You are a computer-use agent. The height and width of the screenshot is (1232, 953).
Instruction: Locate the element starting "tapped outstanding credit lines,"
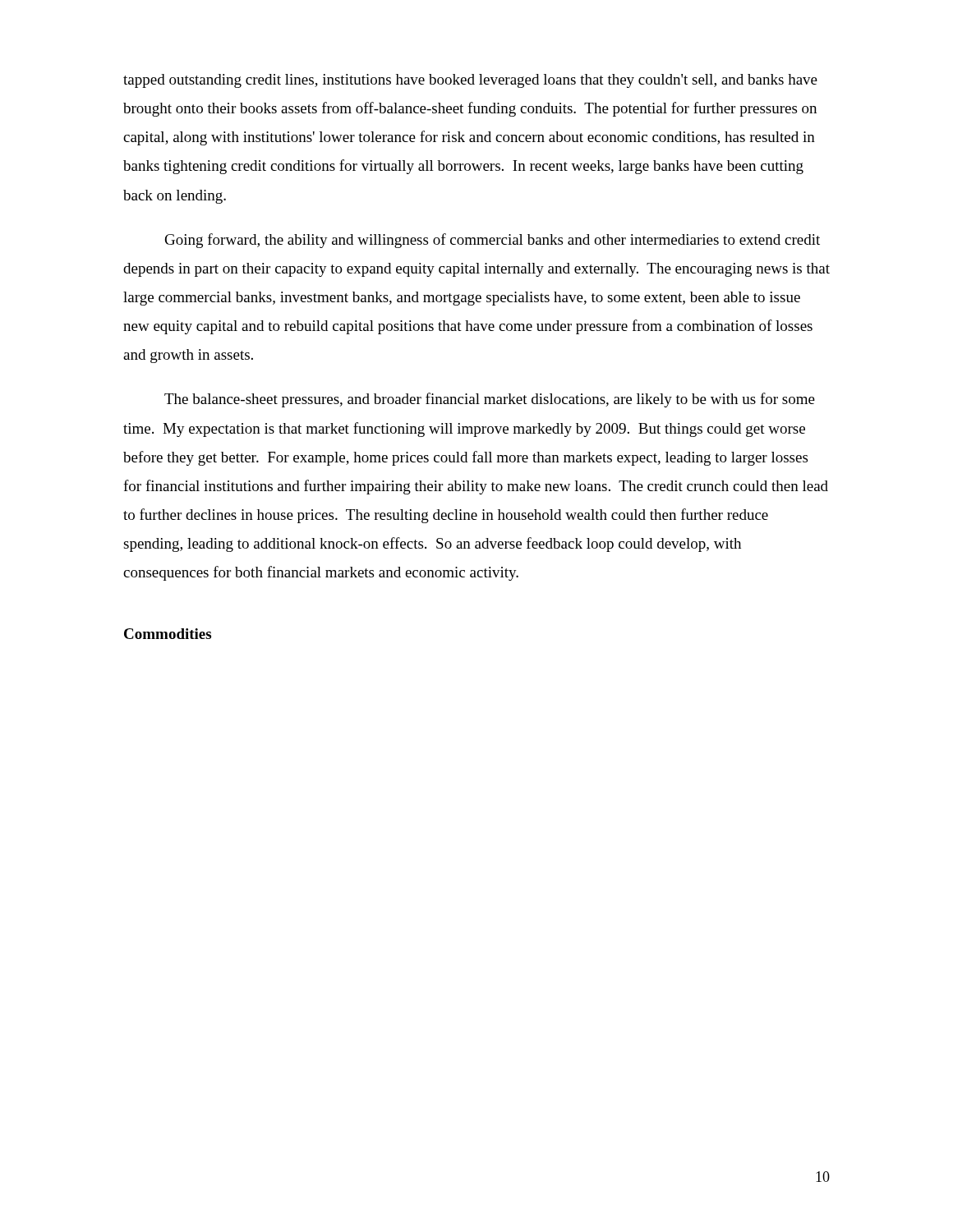pos(476,137)
